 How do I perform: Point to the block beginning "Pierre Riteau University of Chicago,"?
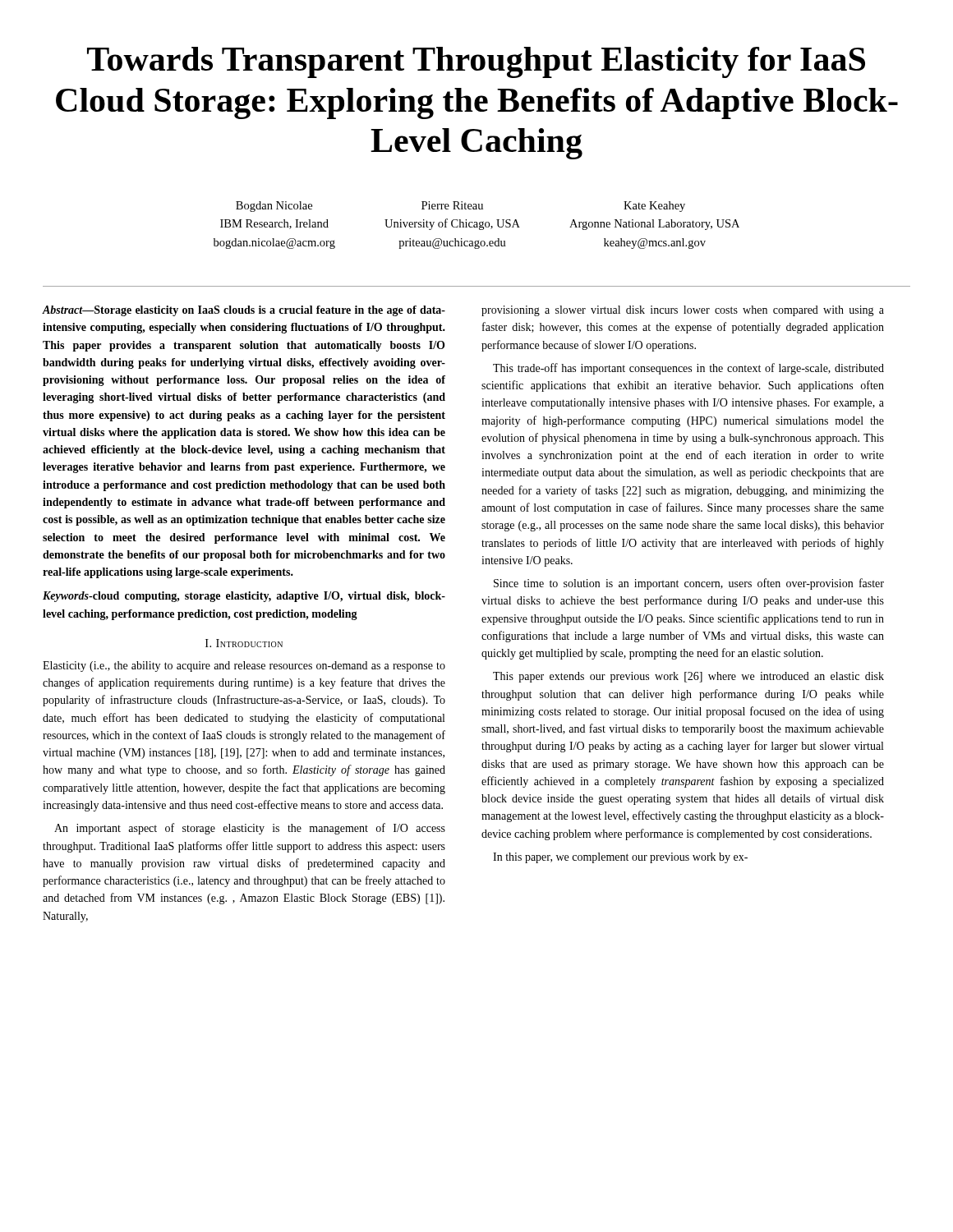(x=452, y=223)
